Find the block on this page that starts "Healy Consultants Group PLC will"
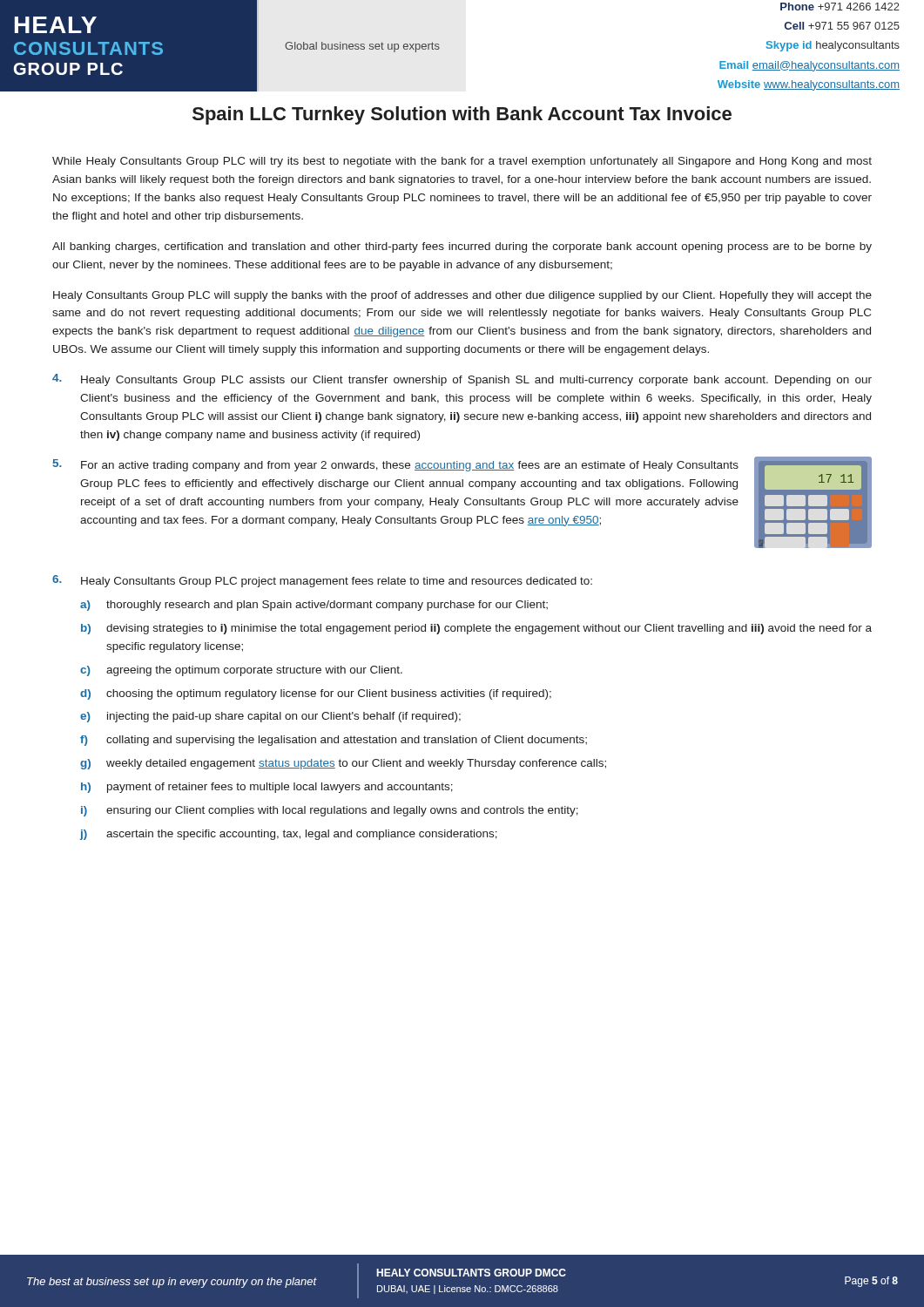The image size is (924, 1307). coord(462,322)
